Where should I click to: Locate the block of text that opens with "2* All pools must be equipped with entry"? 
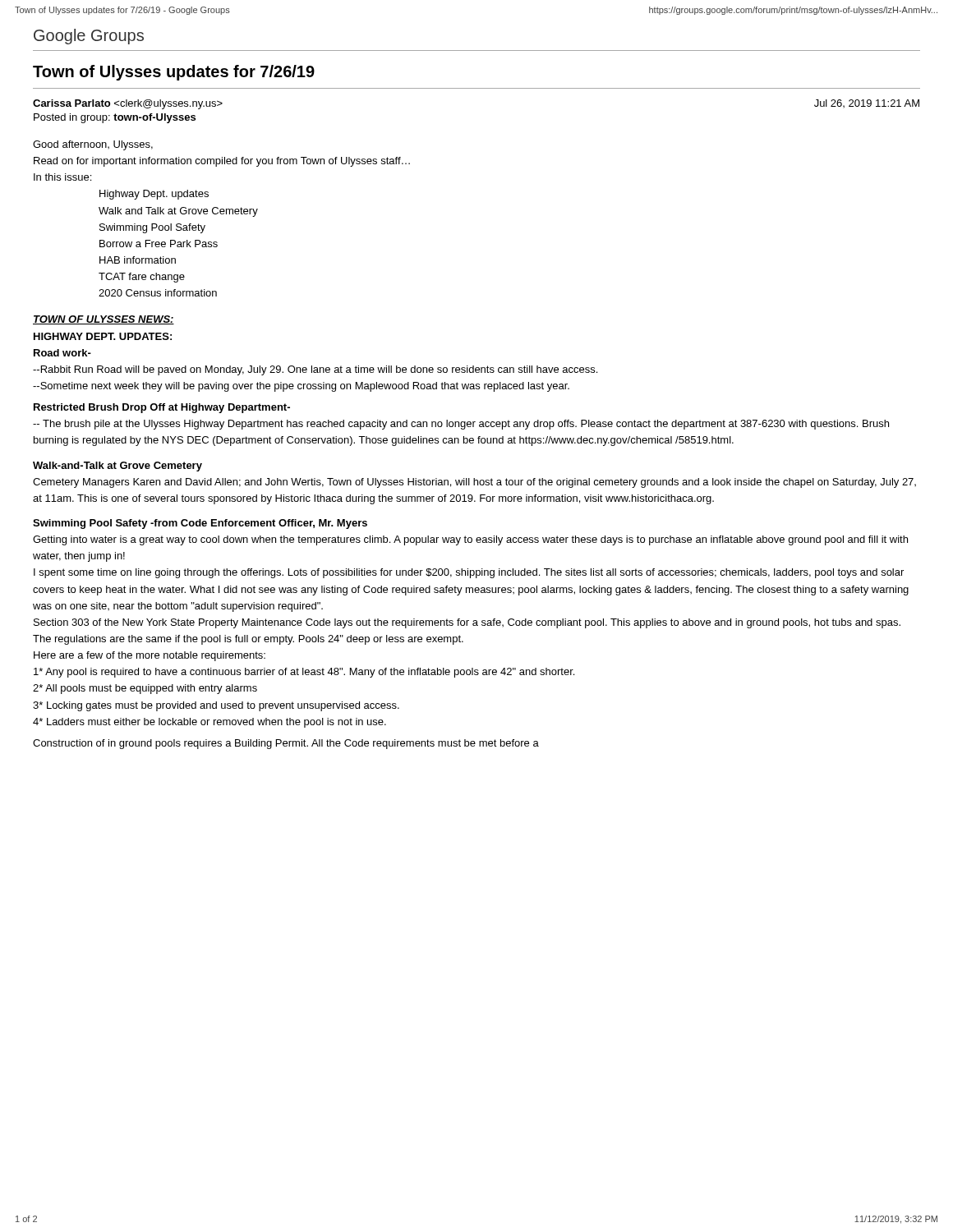click(145, 688)
